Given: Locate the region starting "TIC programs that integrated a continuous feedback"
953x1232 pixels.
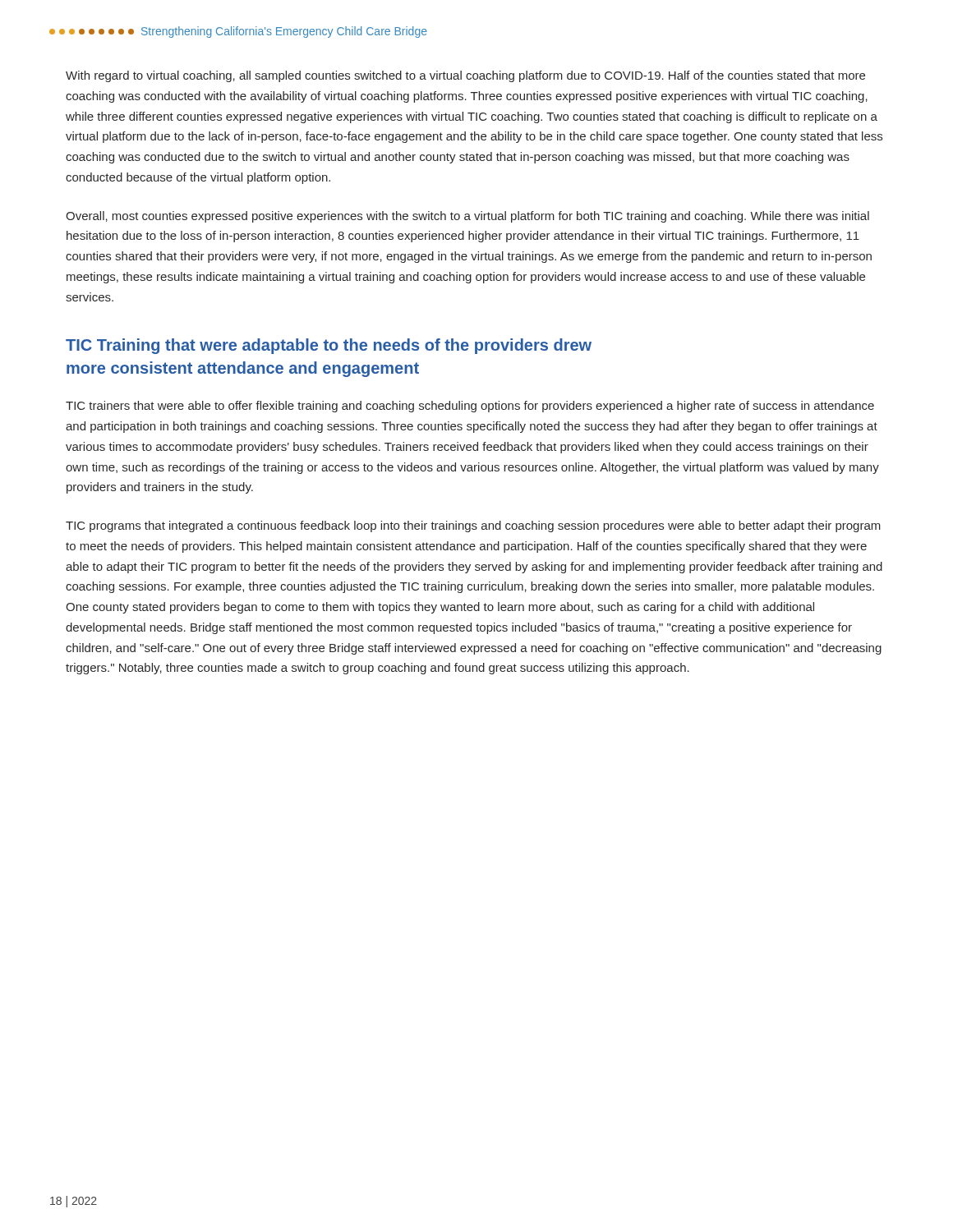Looking at the screenshot, I should pyautogui.click(x=474, y=596).
